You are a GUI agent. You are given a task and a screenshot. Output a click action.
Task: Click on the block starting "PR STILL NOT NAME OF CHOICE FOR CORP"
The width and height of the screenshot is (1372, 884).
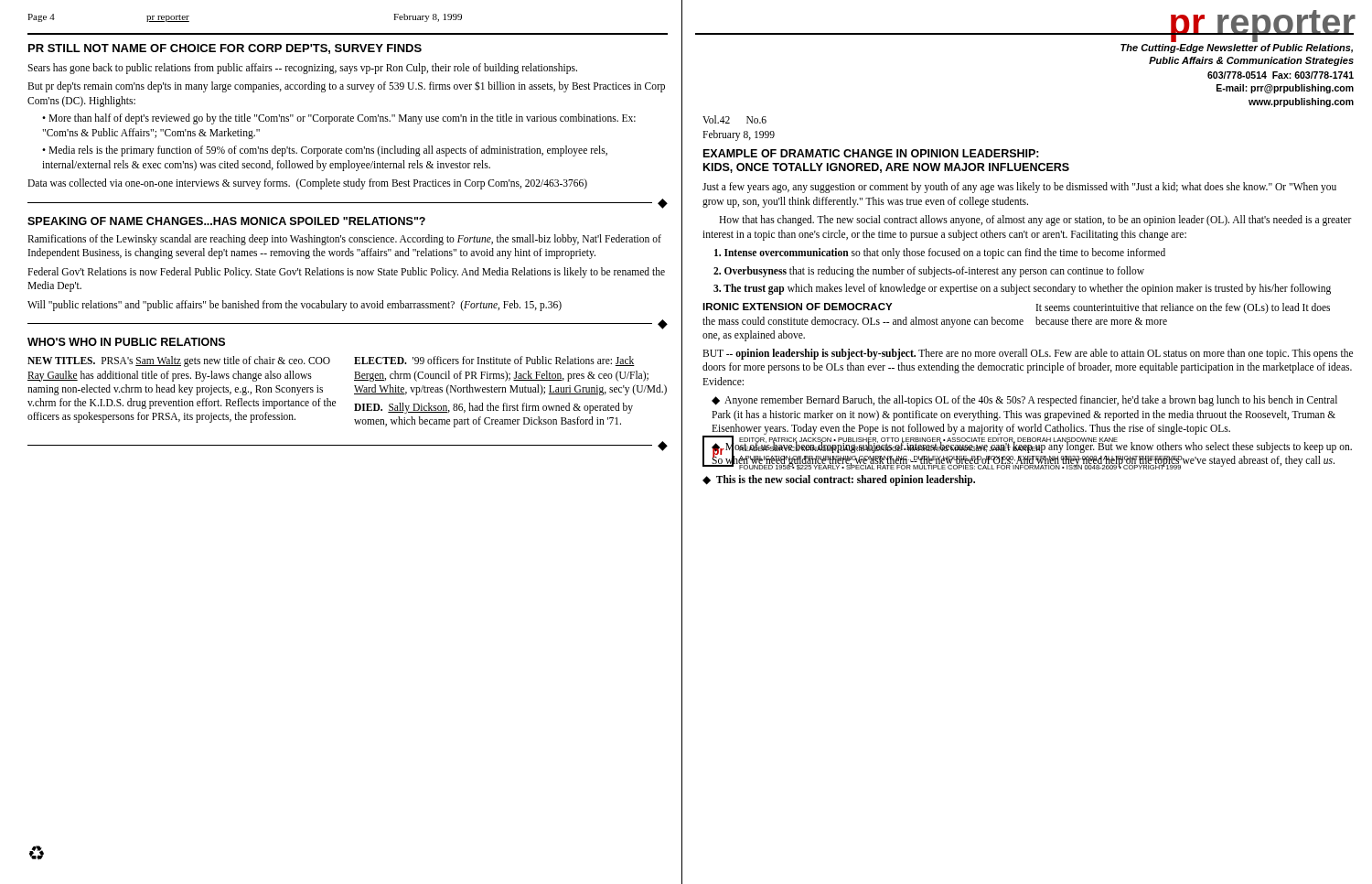pyautogui.click(x=225, y=48)
